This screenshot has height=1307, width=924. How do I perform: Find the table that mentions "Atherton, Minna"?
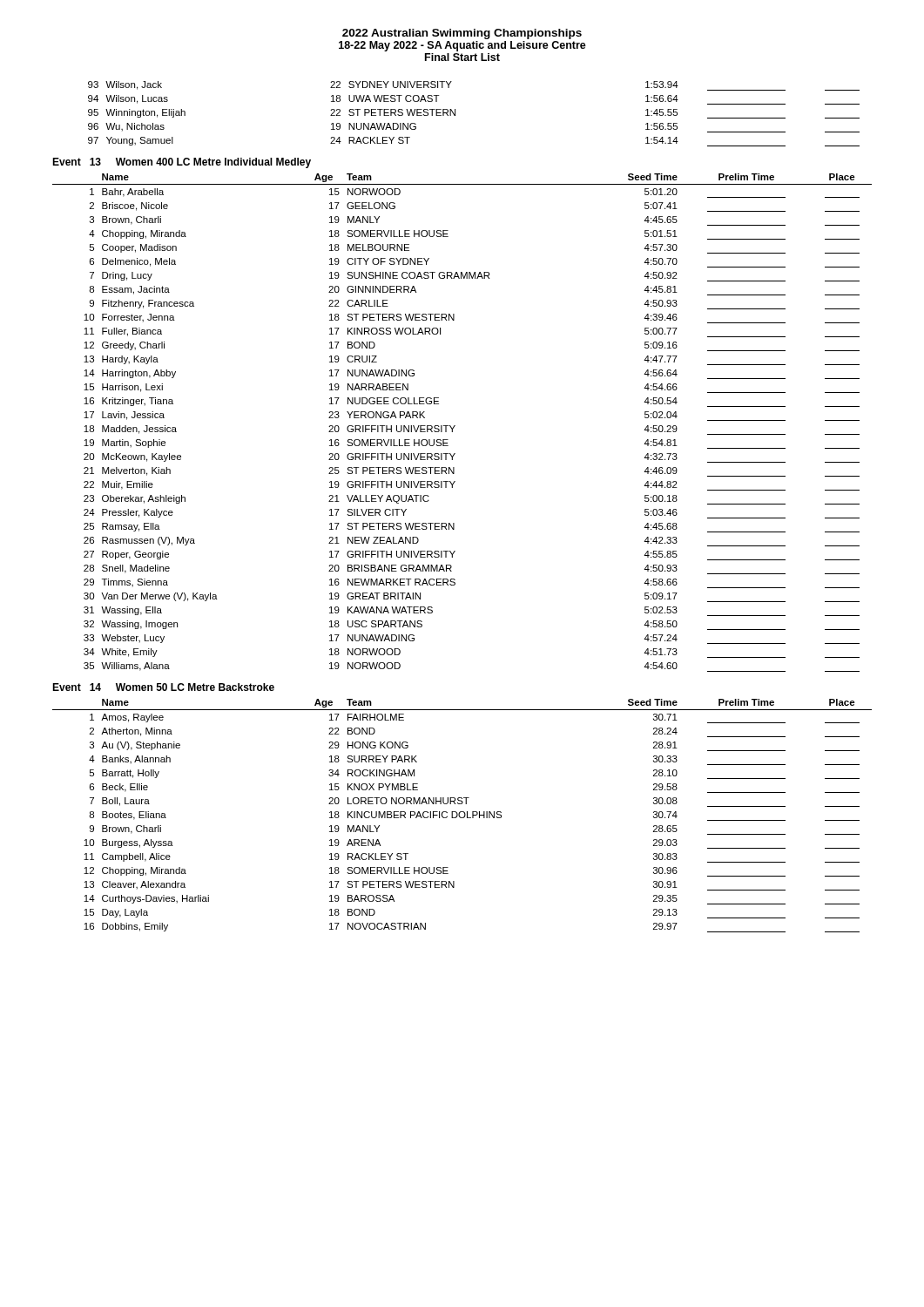coord(462,814)
